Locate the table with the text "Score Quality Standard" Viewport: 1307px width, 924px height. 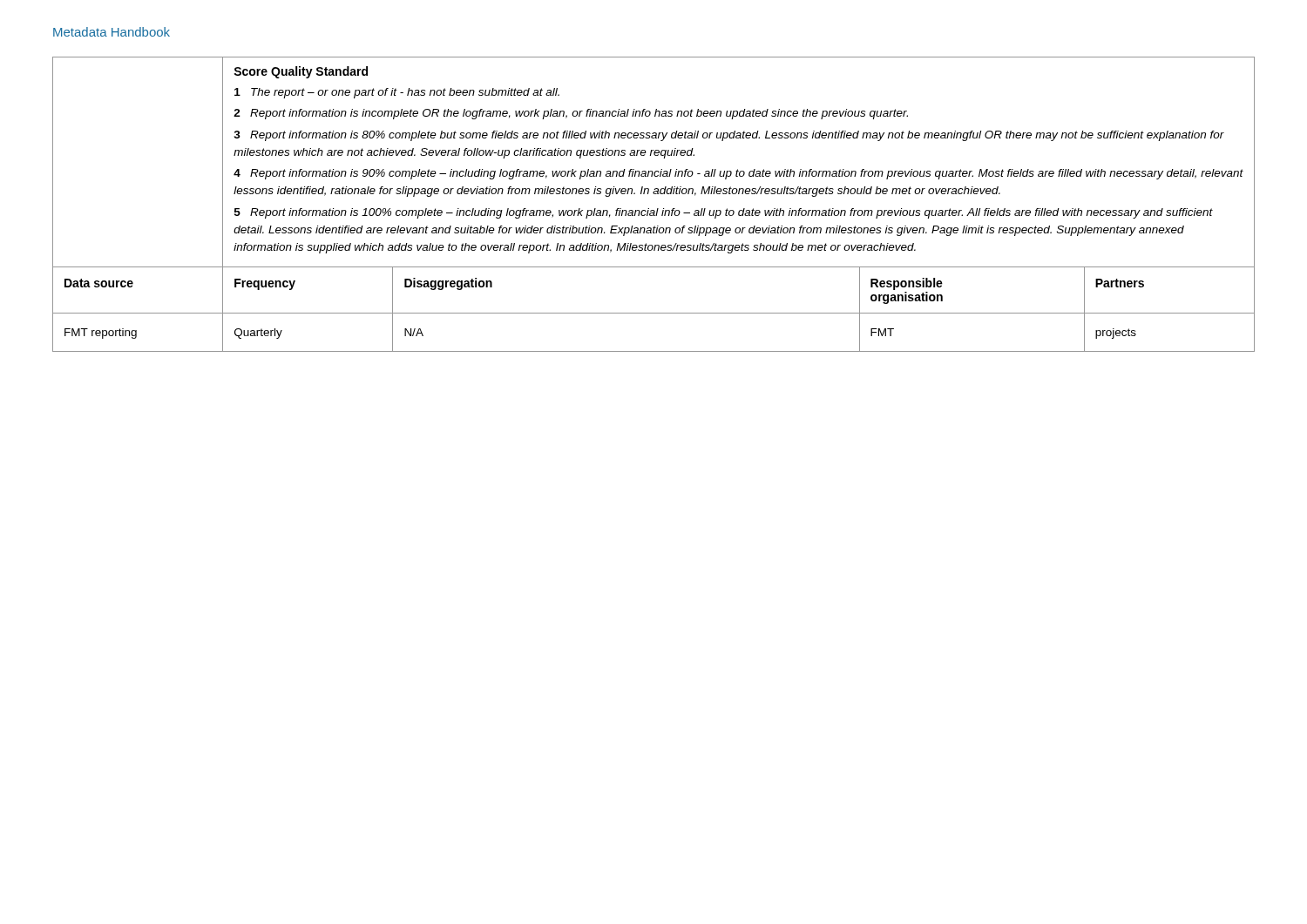(x=654, y=204)
